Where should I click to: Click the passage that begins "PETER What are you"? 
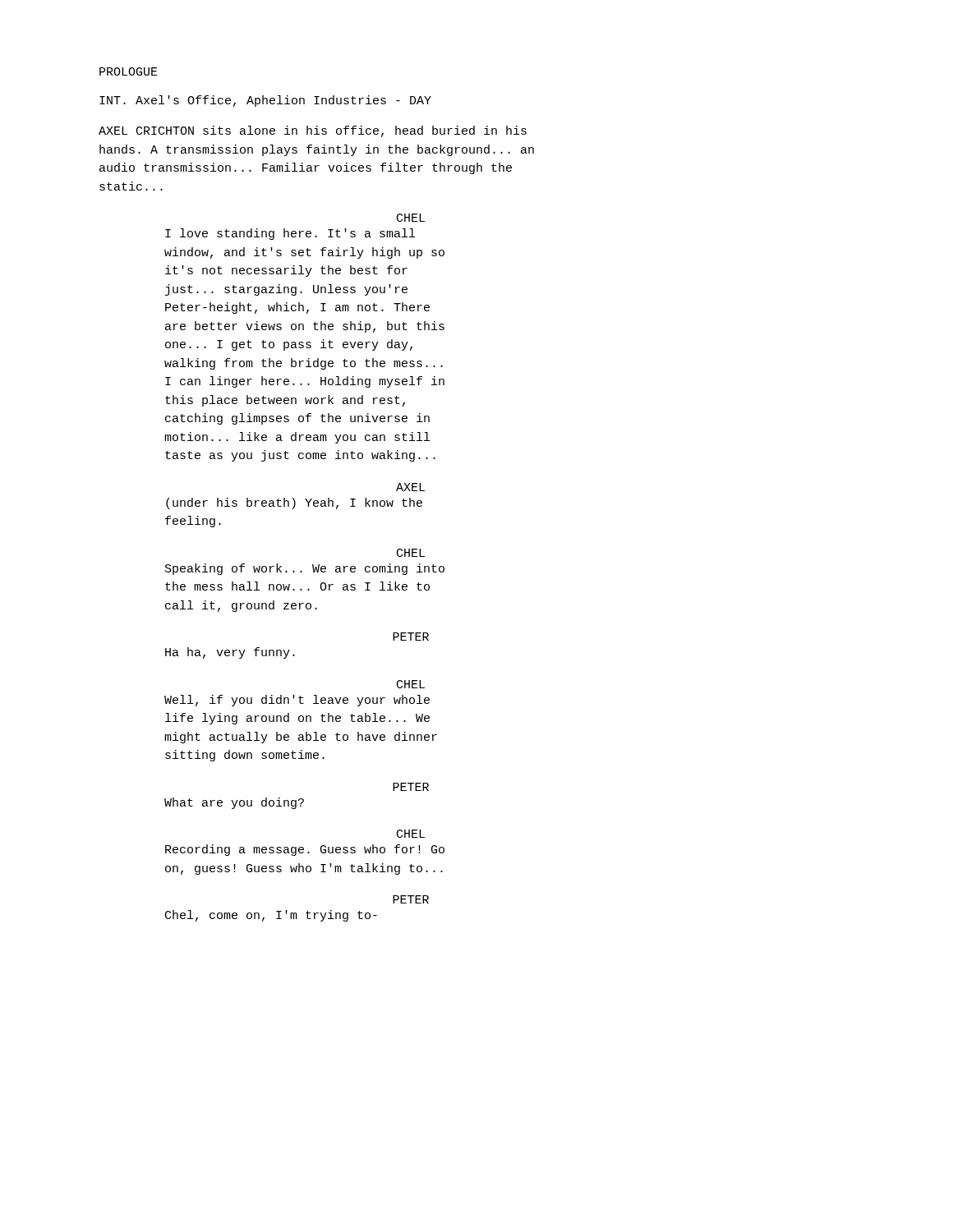pyautogui.click(x=411, y=797)
